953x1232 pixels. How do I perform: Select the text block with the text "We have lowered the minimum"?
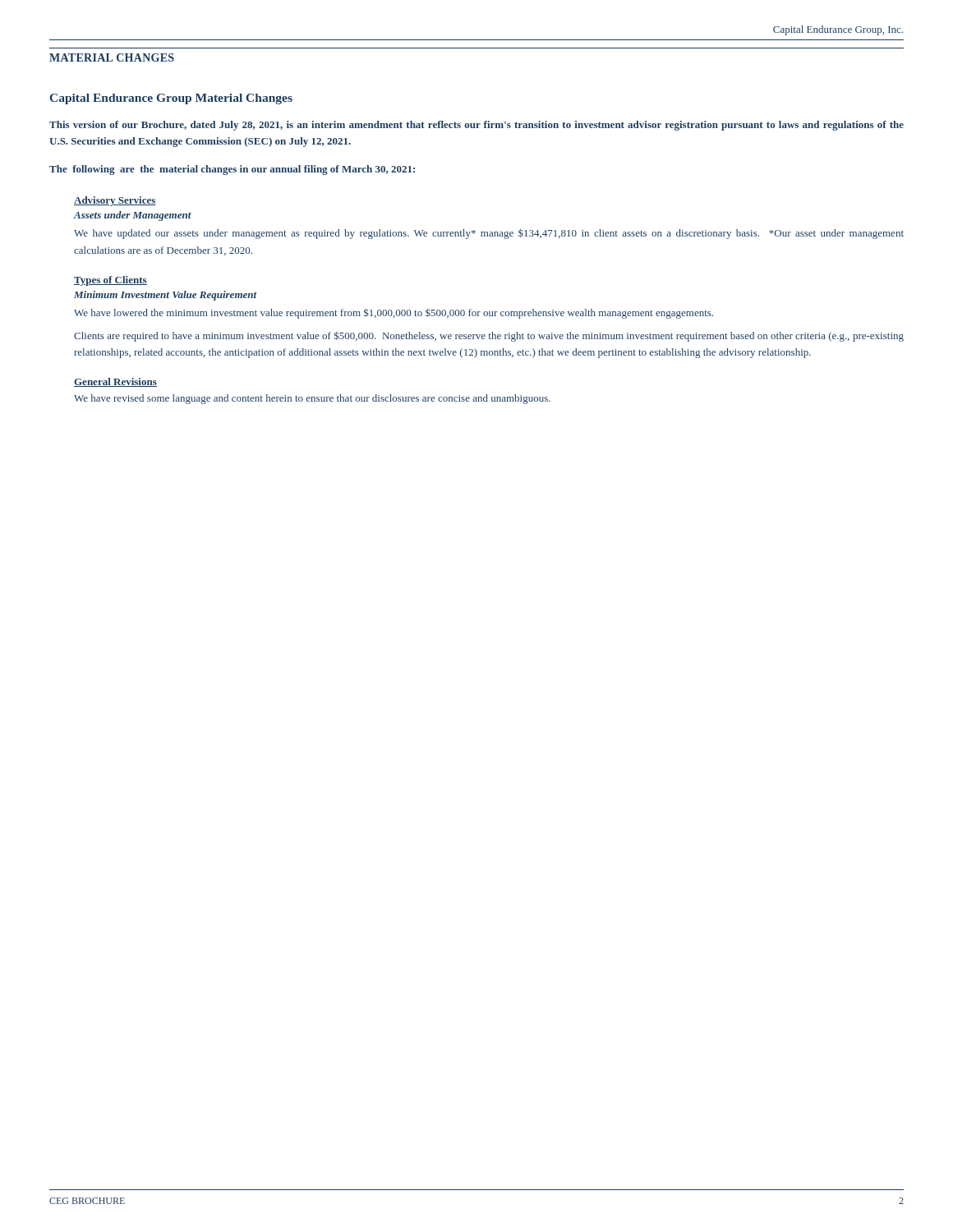coord(394,312)
